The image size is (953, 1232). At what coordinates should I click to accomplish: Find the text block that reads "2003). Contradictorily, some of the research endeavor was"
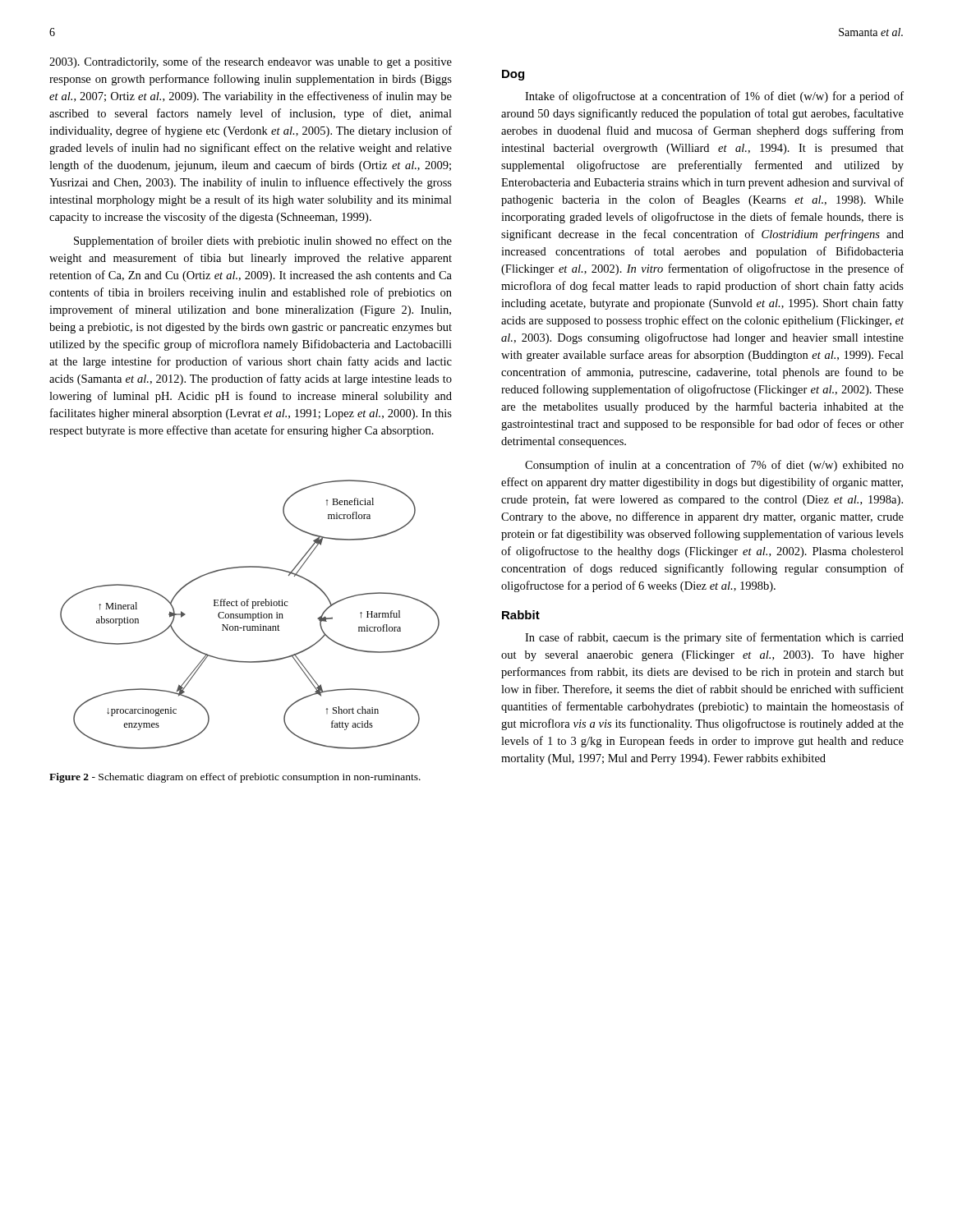click(251, 140)
